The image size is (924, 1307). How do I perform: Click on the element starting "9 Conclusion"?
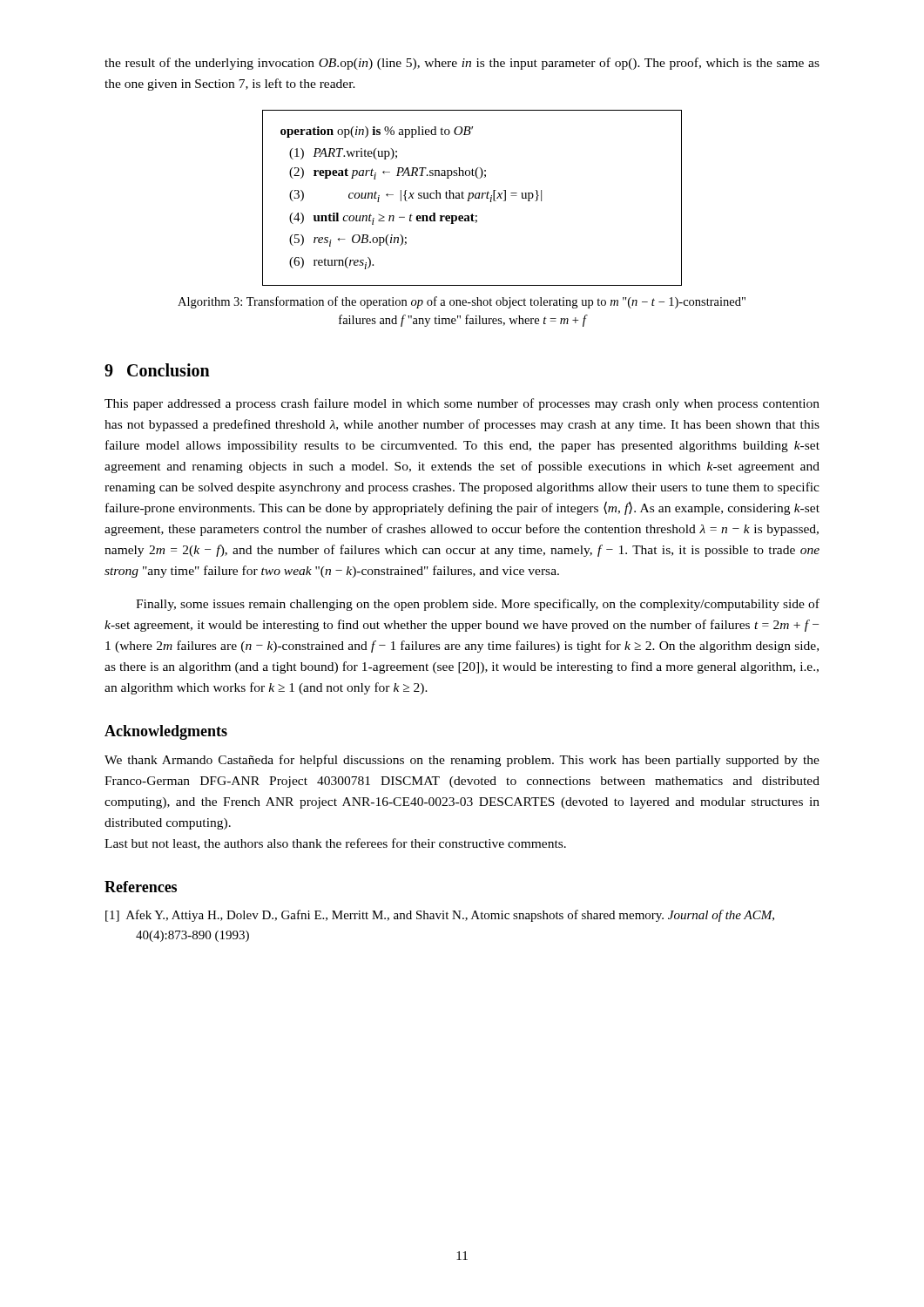coord(157,370)
